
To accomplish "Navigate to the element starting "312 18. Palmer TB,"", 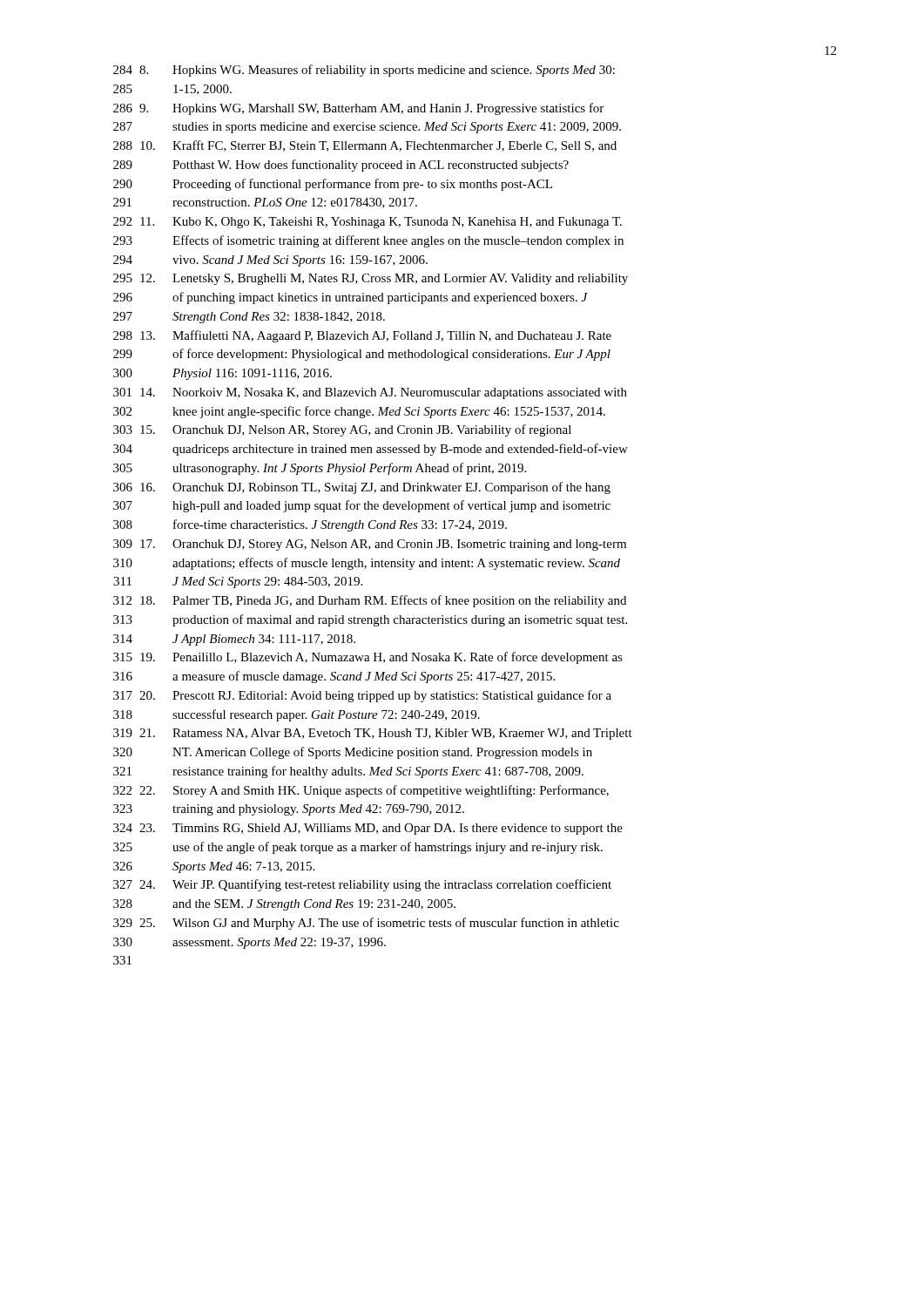I will tap(462, 620).
